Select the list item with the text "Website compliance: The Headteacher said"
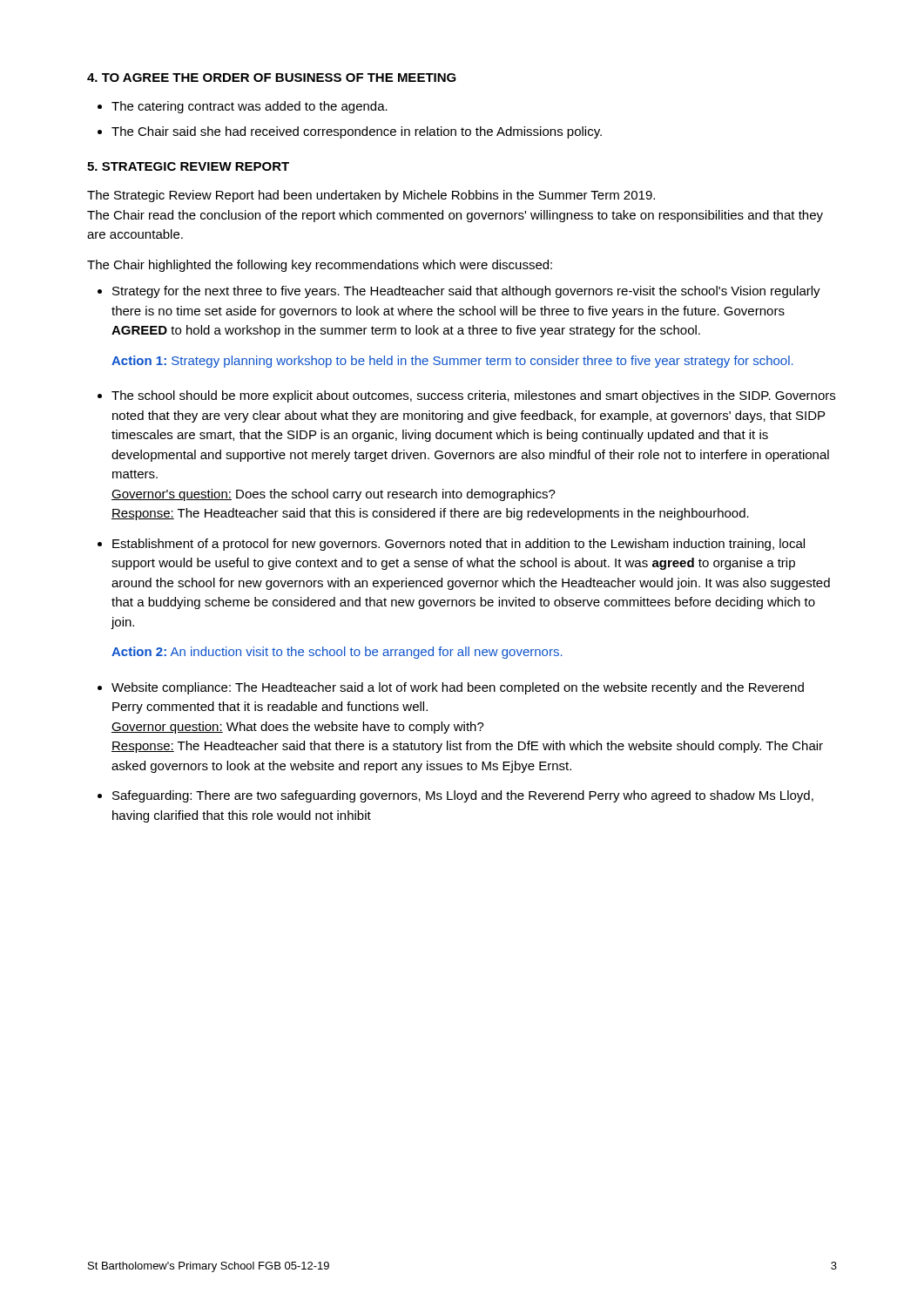The width and height of the screenshot is (924, 1307). [x=467, y=726]
